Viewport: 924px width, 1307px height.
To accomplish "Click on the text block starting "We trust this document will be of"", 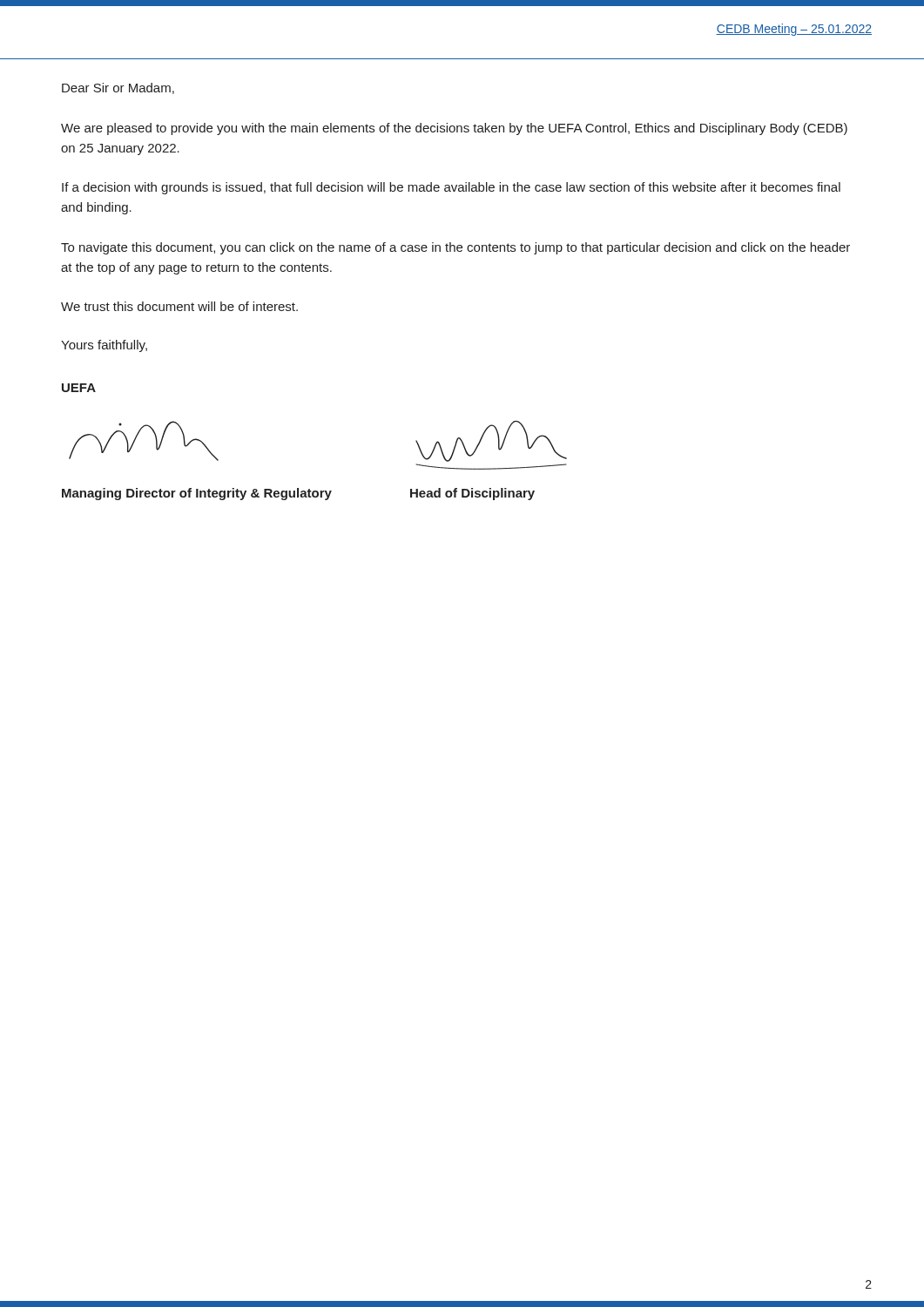I will [180, 306].
